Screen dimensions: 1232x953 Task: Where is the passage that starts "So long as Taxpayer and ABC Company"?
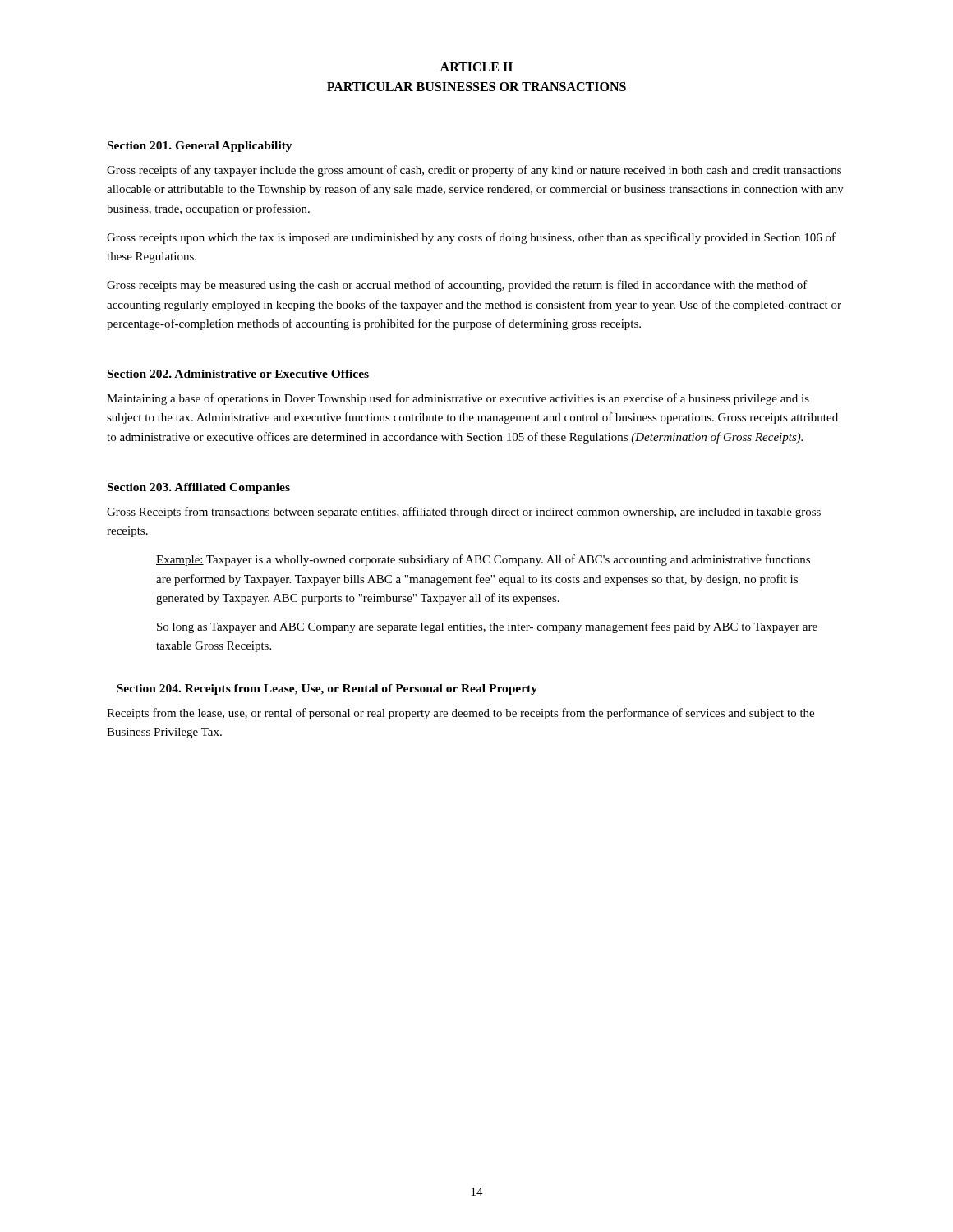click(x=487, y=636)
